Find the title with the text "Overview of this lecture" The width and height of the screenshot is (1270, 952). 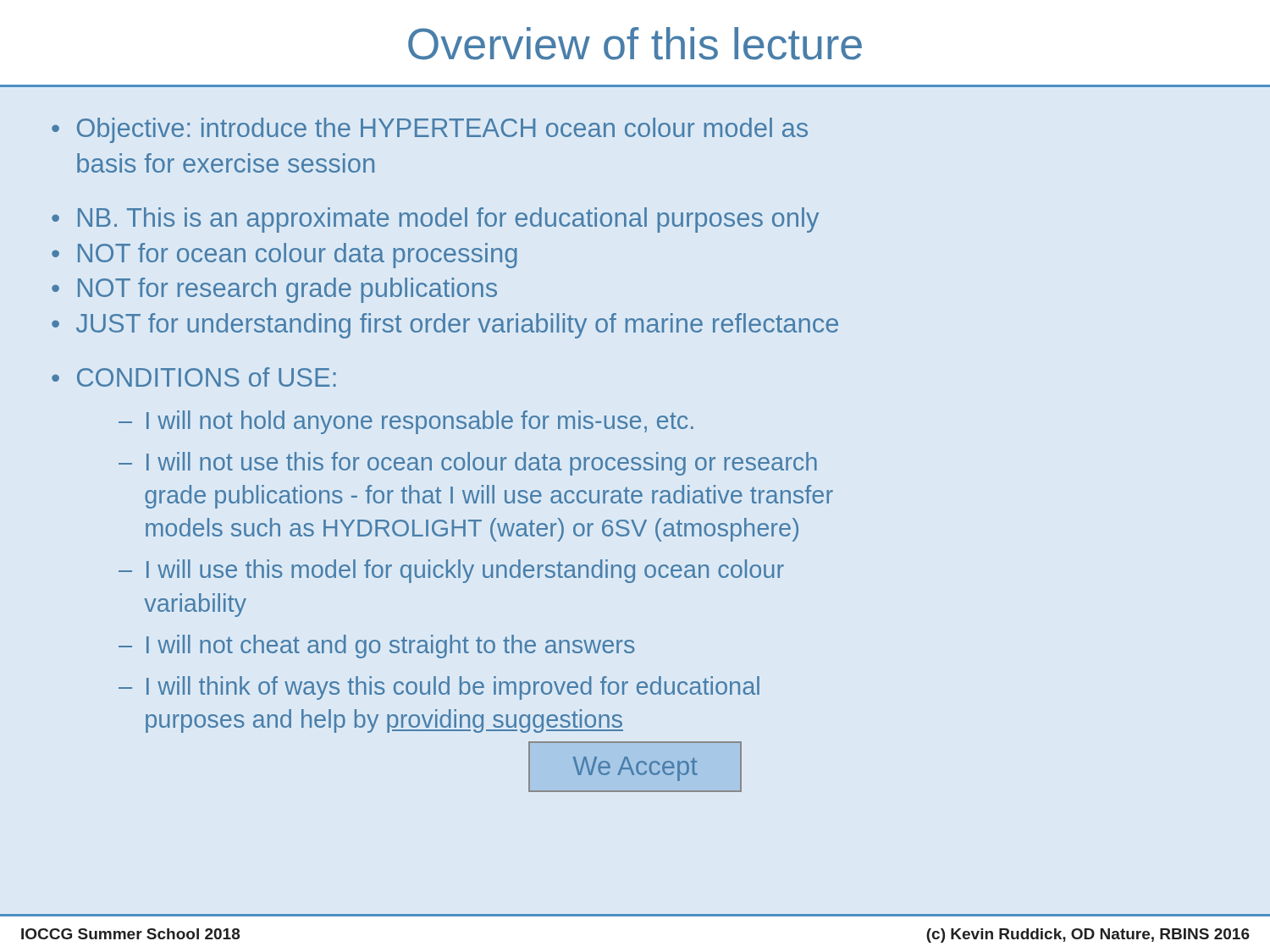635,44
